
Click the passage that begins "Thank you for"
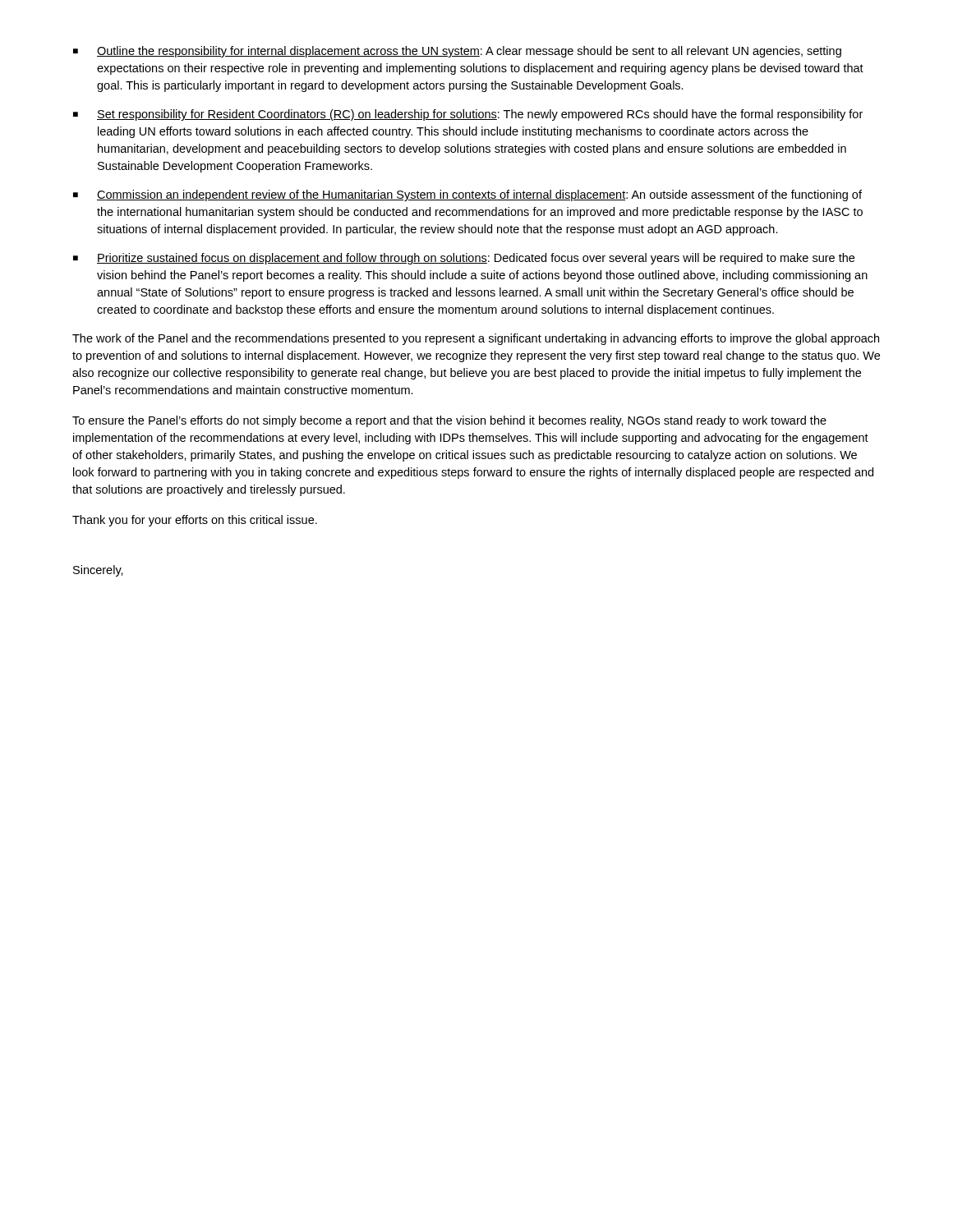[195, 520]
